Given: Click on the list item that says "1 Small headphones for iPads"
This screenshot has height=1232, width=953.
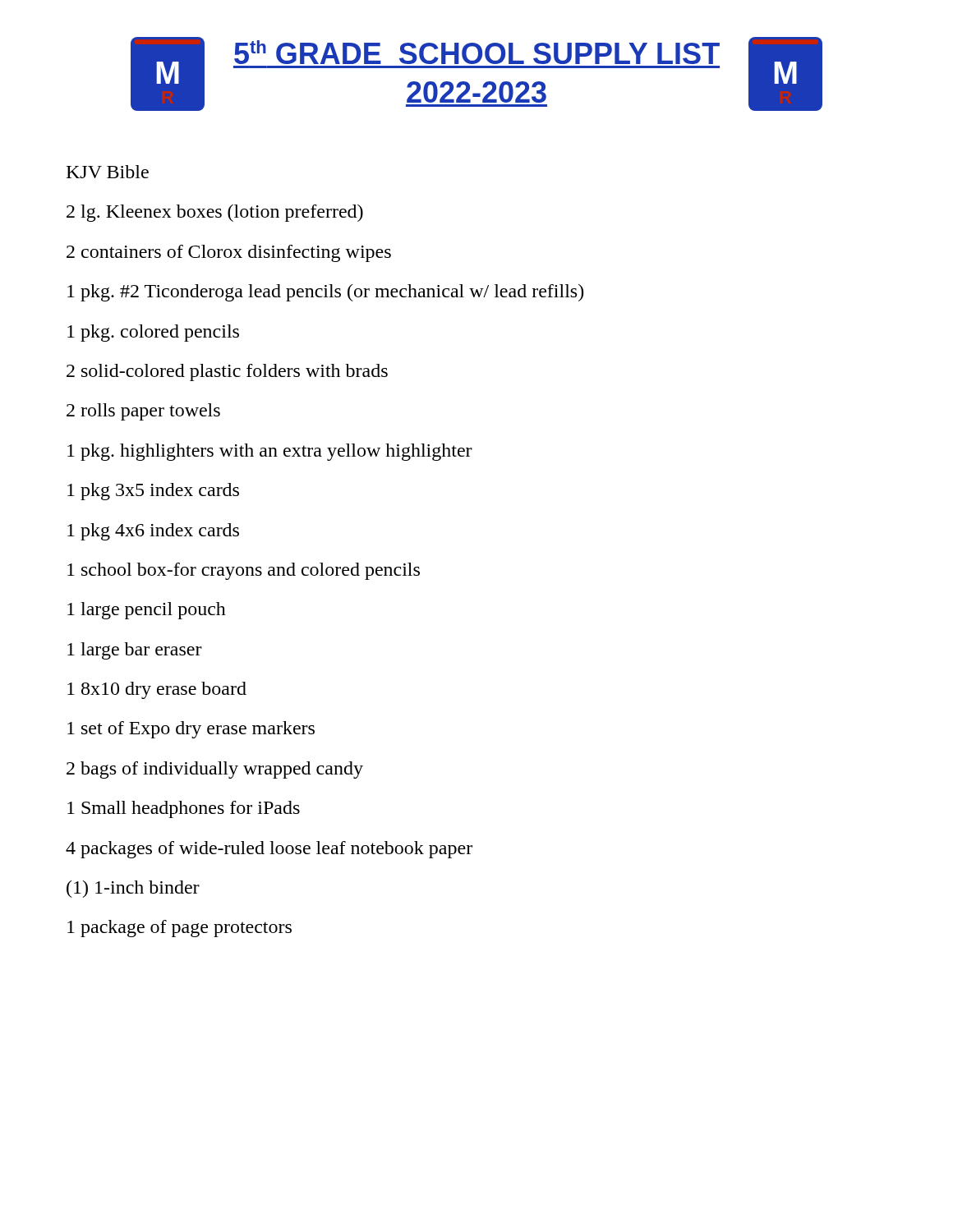Looking at the screenshot, I should [x=184, y=809].
